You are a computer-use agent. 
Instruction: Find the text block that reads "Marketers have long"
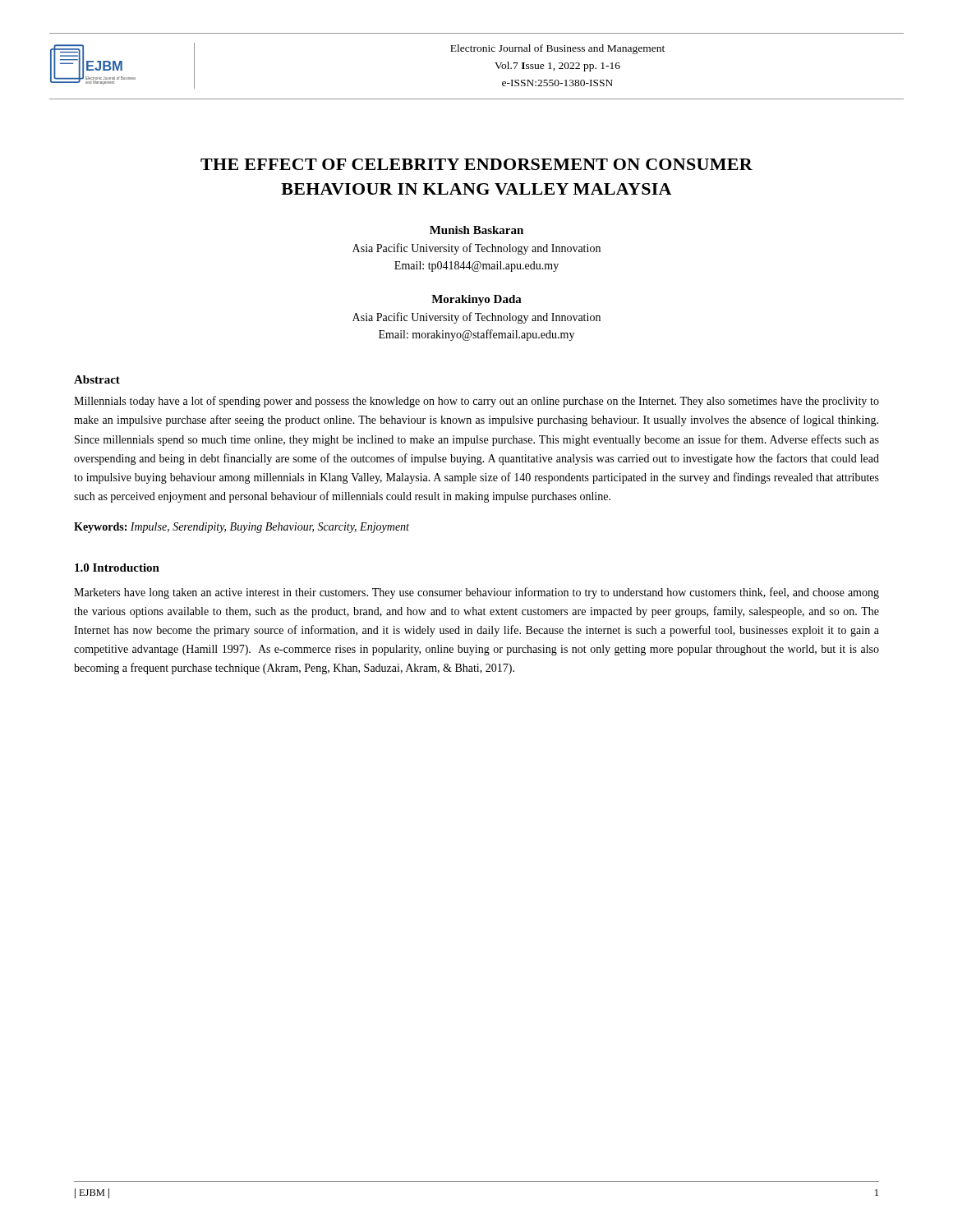coord(476,631)
